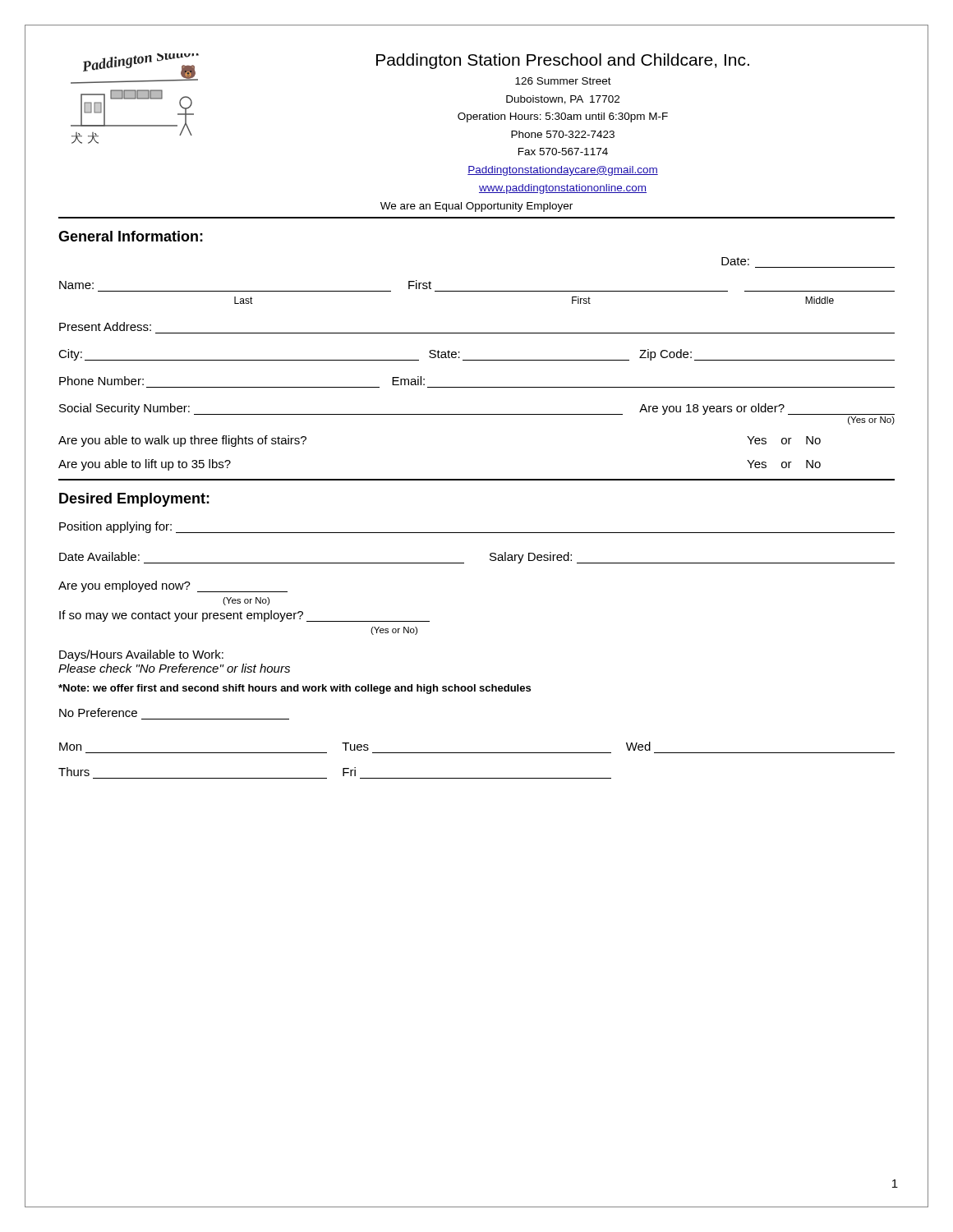Locate the passage starting "No Preference"
Image resolution: width=953 pixels, height=1232 pixels.
point(174,712)
